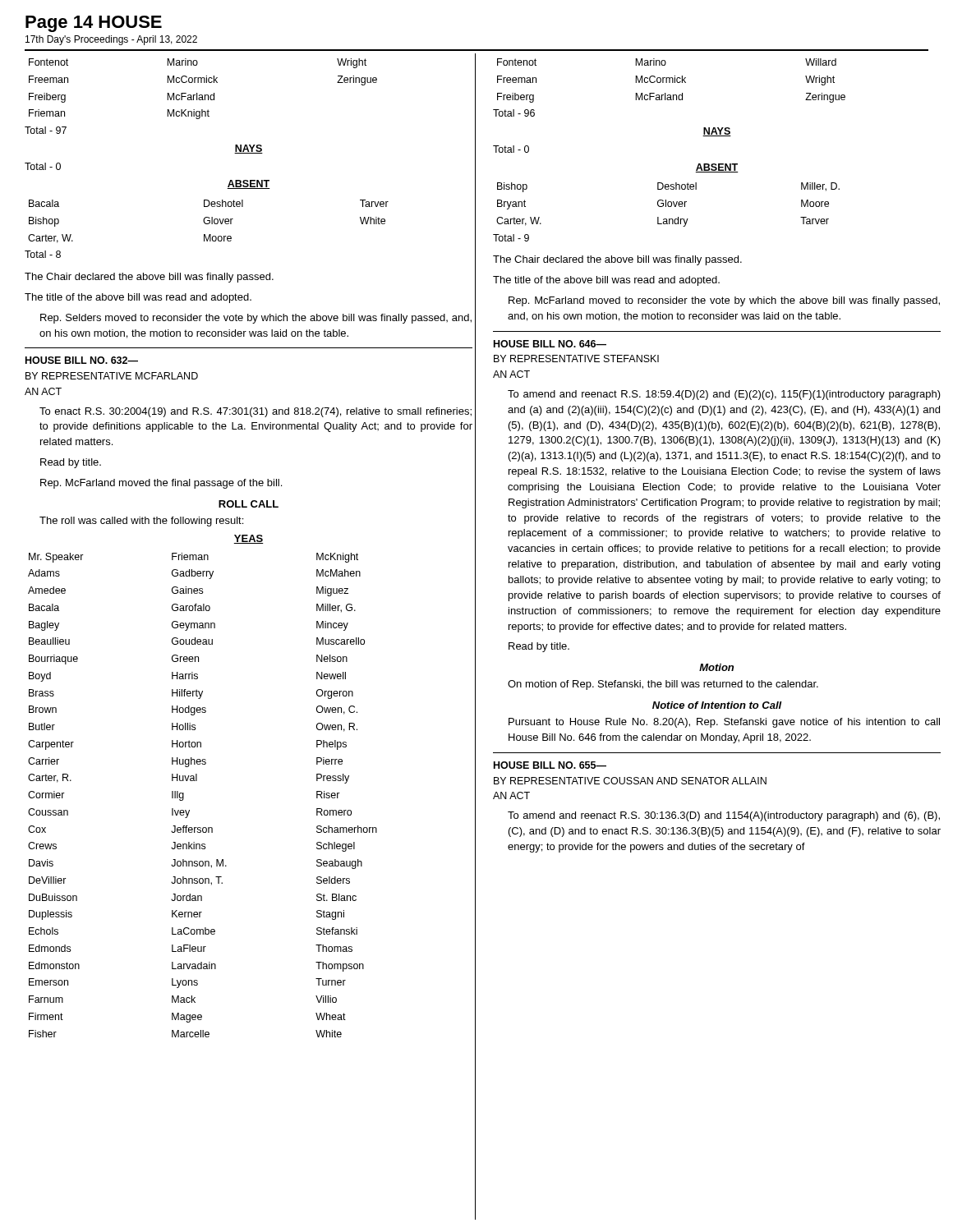This screenshot has height=1232, width=953.
Task: Navigate to the block starting "To amend and reenact R.S. 18:59.4(D)(2) and (E)(2)(c),"
Action: click(x=724, y=510)
